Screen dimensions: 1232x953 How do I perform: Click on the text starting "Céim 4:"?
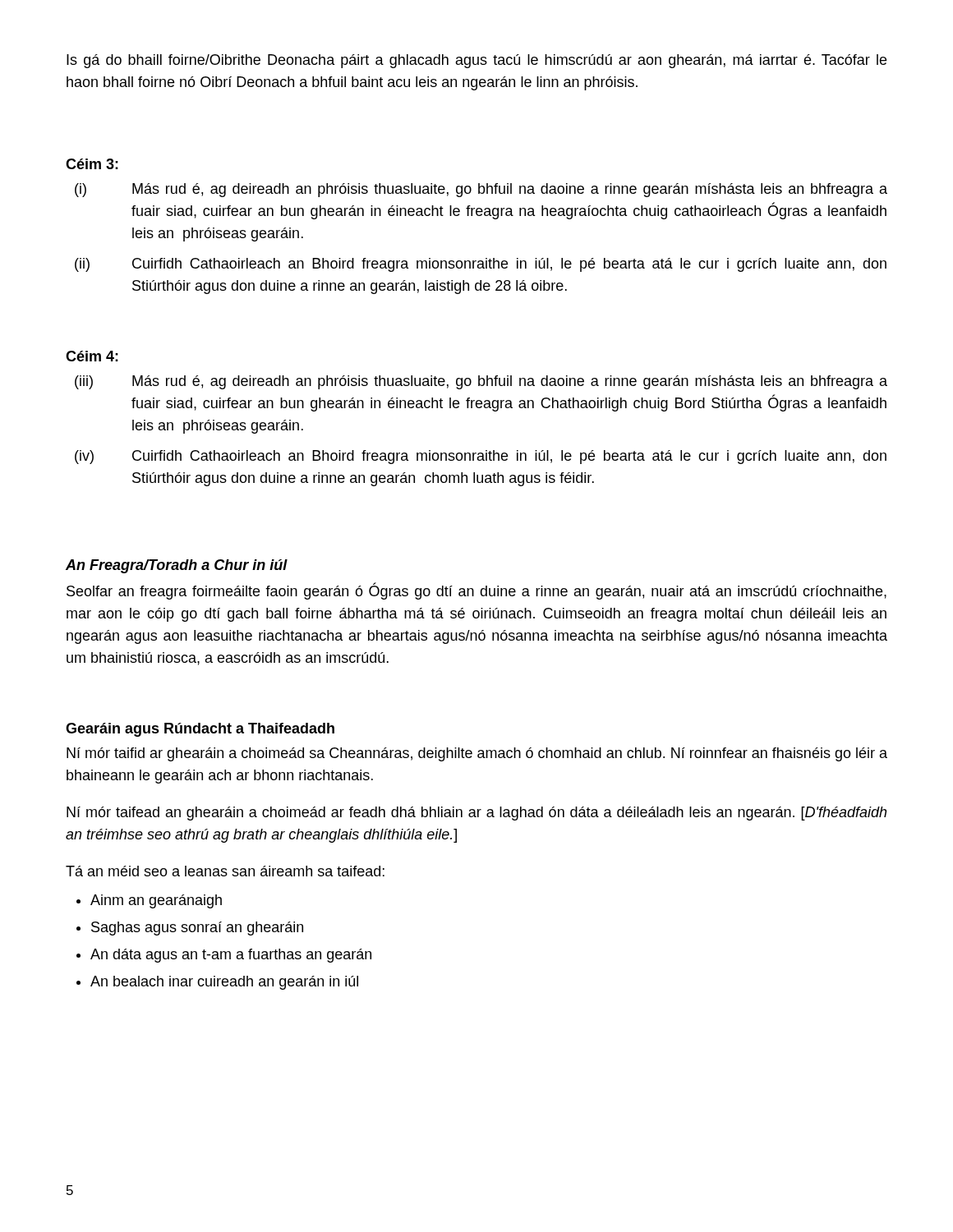[x=92, y=356]
